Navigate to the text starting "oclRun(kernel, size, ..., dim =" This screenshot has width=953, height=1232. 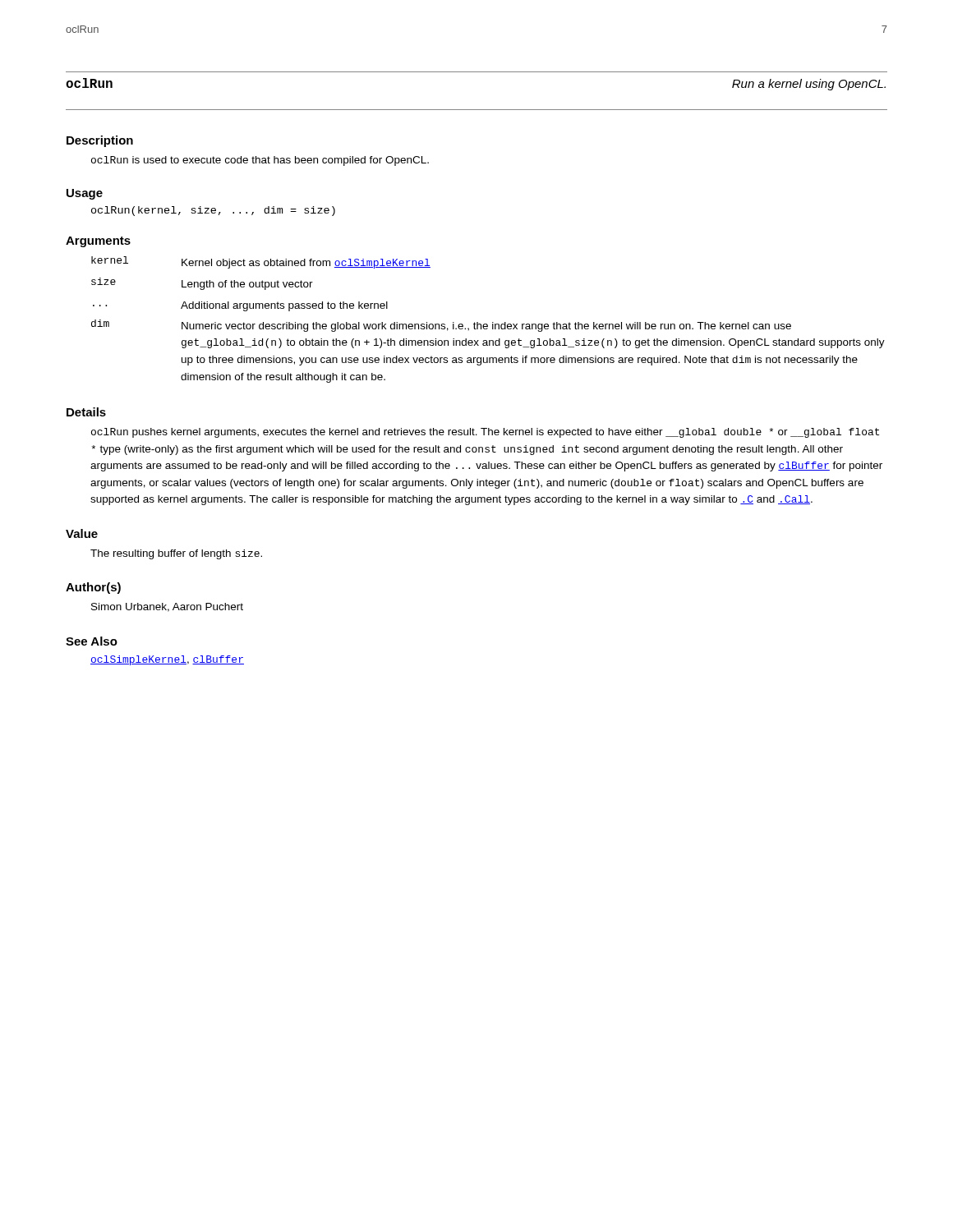point(213,210)
